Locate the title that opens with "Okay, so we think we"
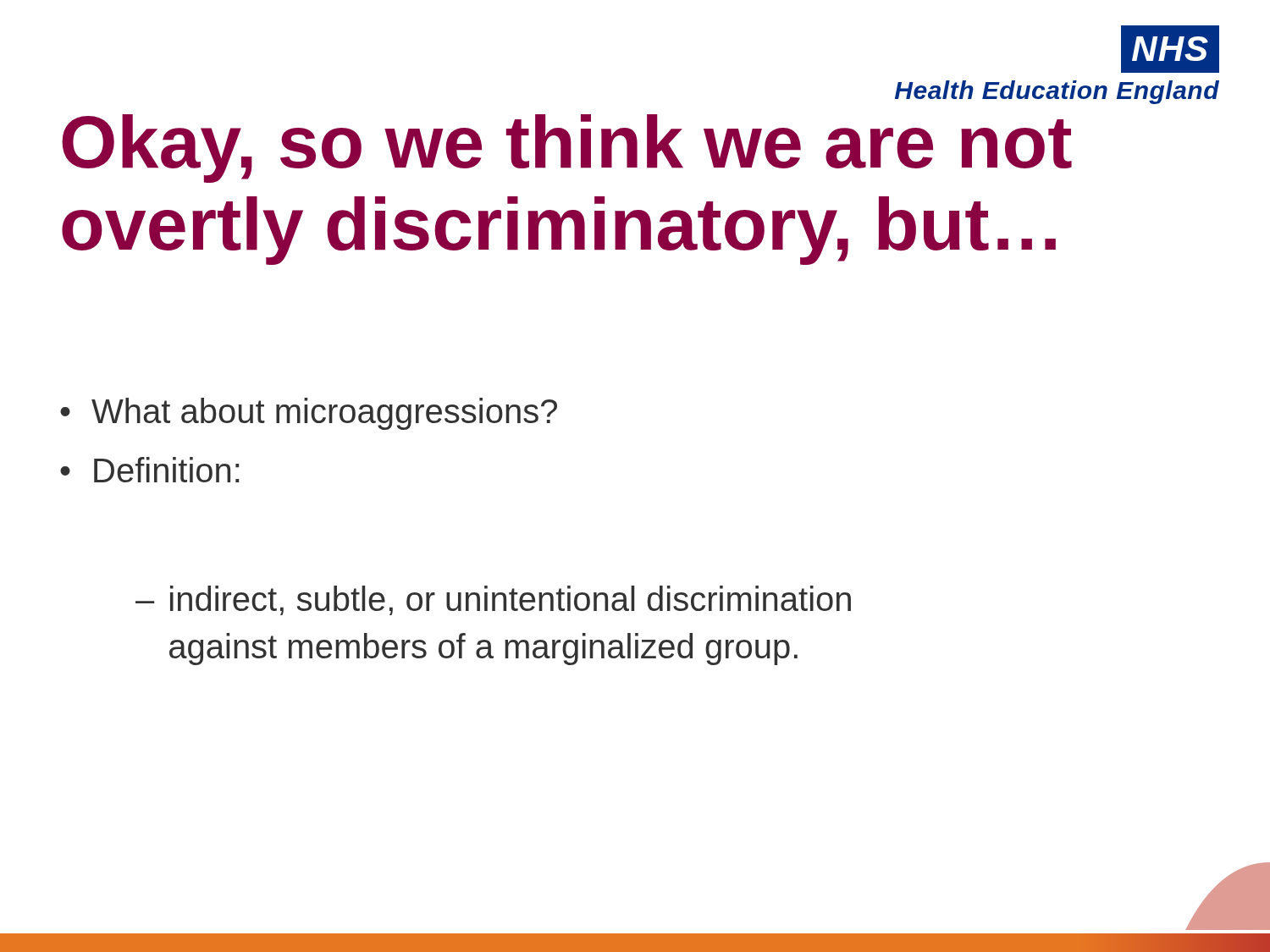Screen dimensions: 952x1270 coord(635,183)
